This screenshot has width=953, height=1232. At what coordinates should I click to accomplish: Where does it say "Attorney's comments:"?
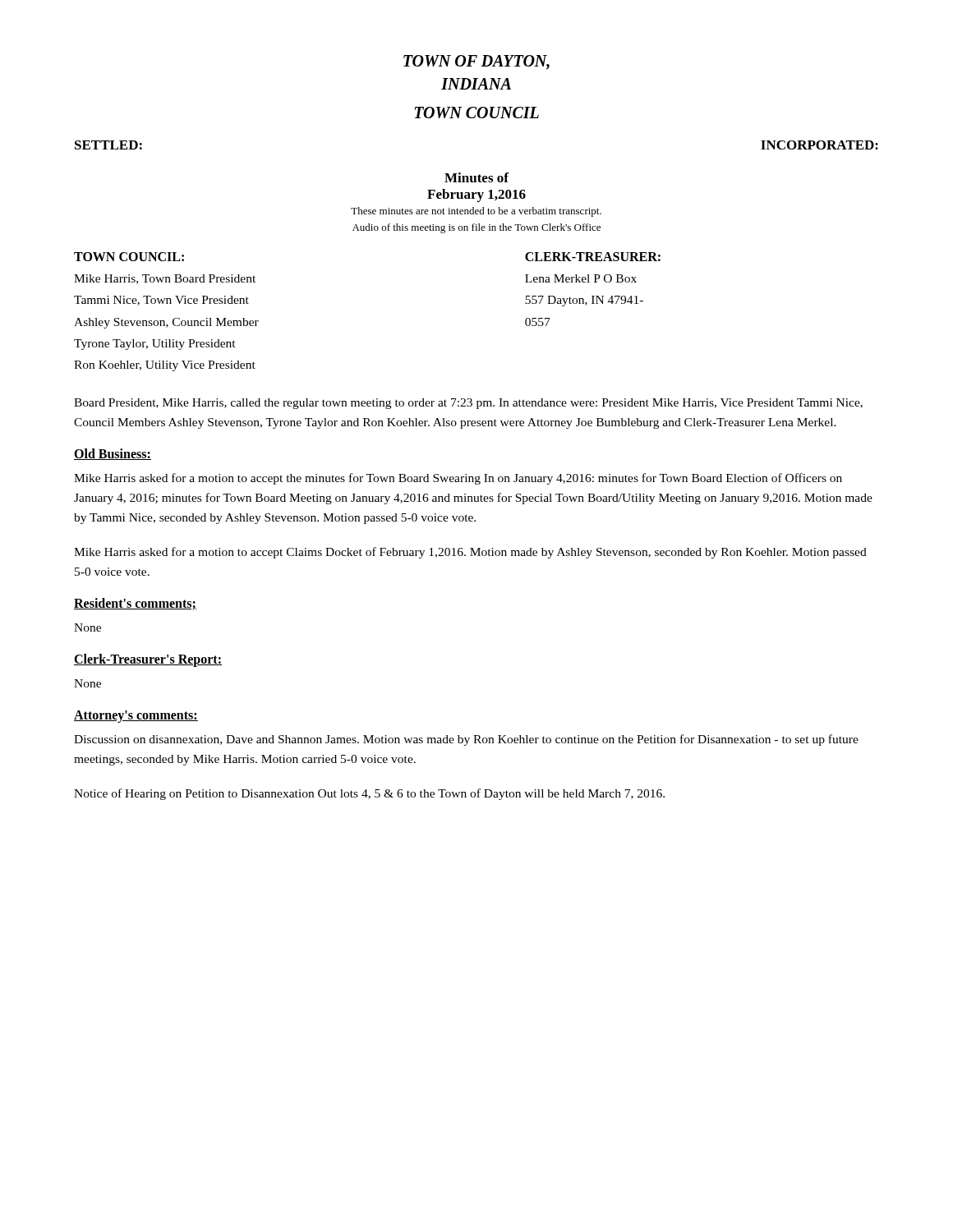click(x=136, y=715)
